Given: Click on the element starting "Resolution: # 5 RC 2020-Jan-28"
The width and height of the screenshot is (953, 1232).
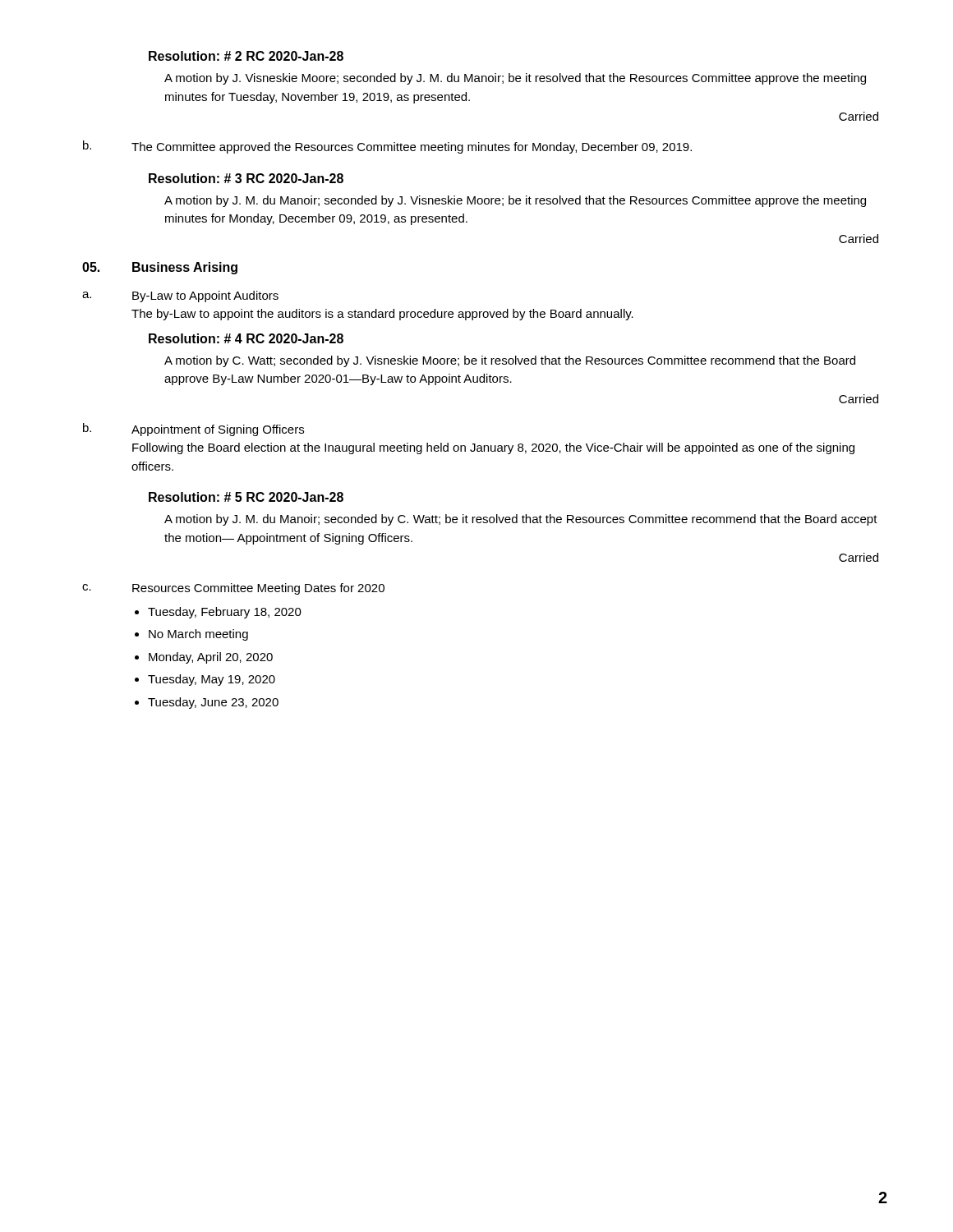Looking at the screenshot, I should 246,497.
